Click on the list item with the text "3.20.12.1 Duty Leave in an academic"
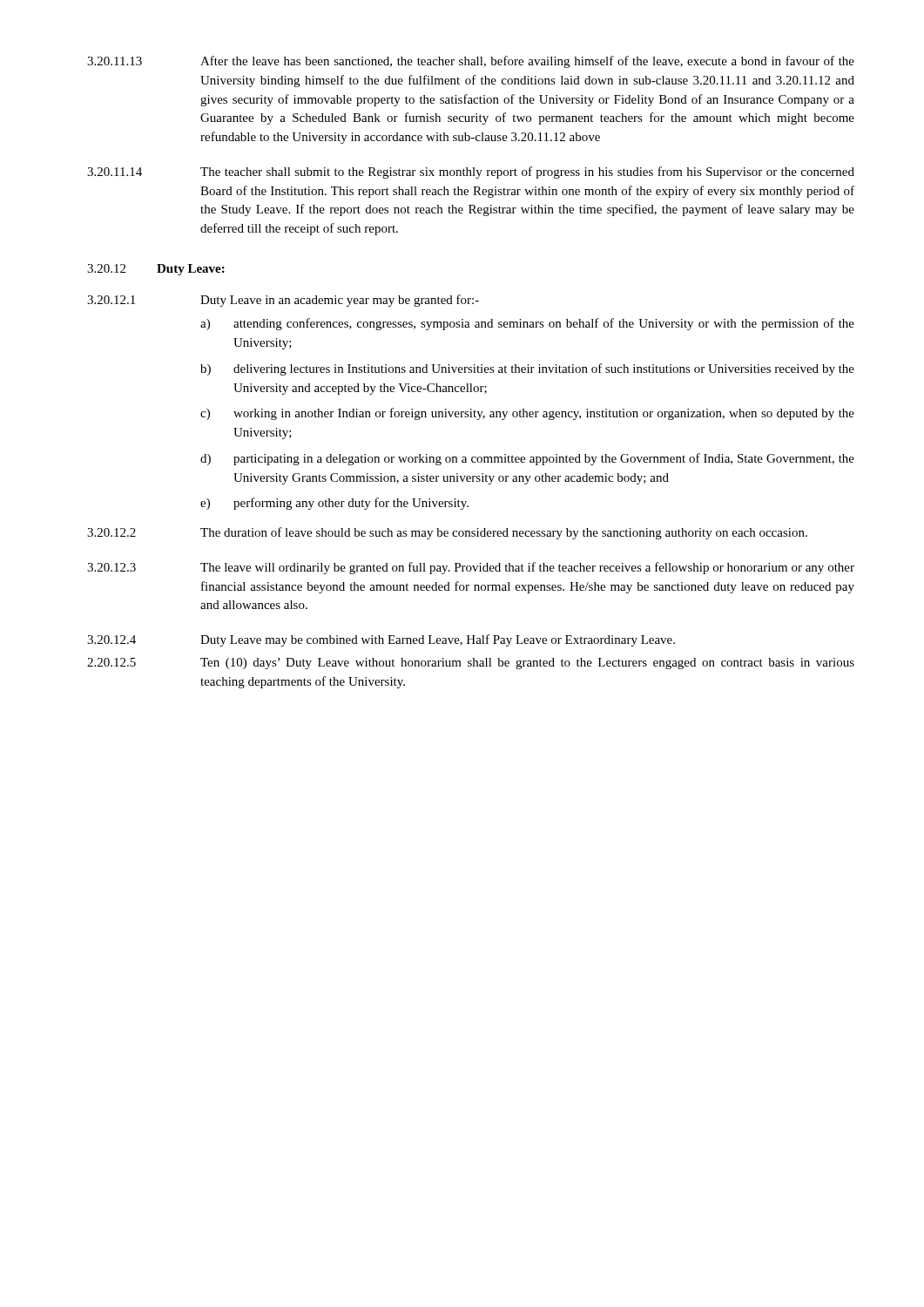The height and width of the screenshot is (1307, 924). (x=471, y=405)
